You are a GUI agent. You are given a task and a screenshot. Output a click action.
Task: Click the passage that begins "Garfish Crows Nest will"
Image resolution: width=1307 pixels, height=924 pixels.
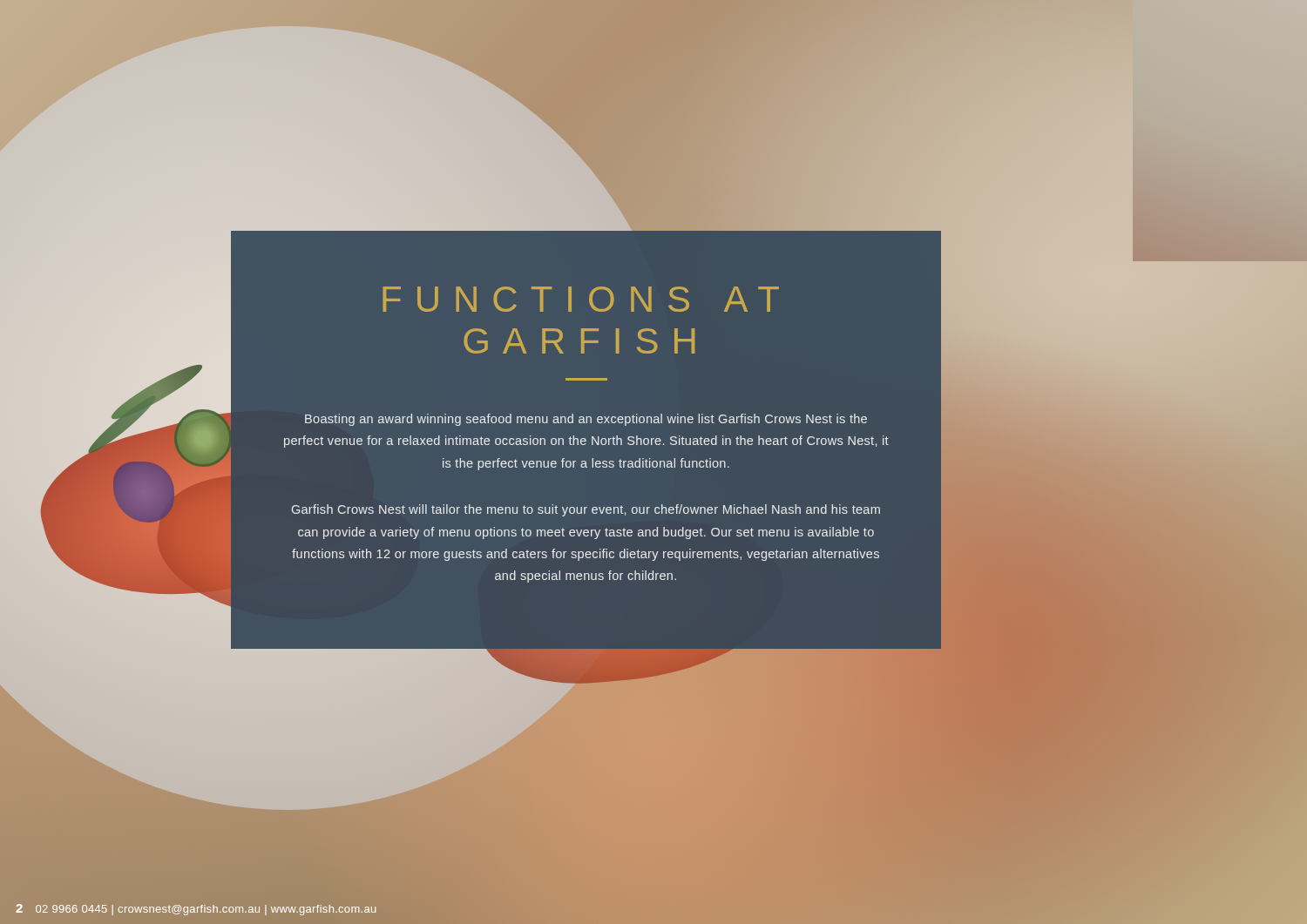tap(586, 543)
